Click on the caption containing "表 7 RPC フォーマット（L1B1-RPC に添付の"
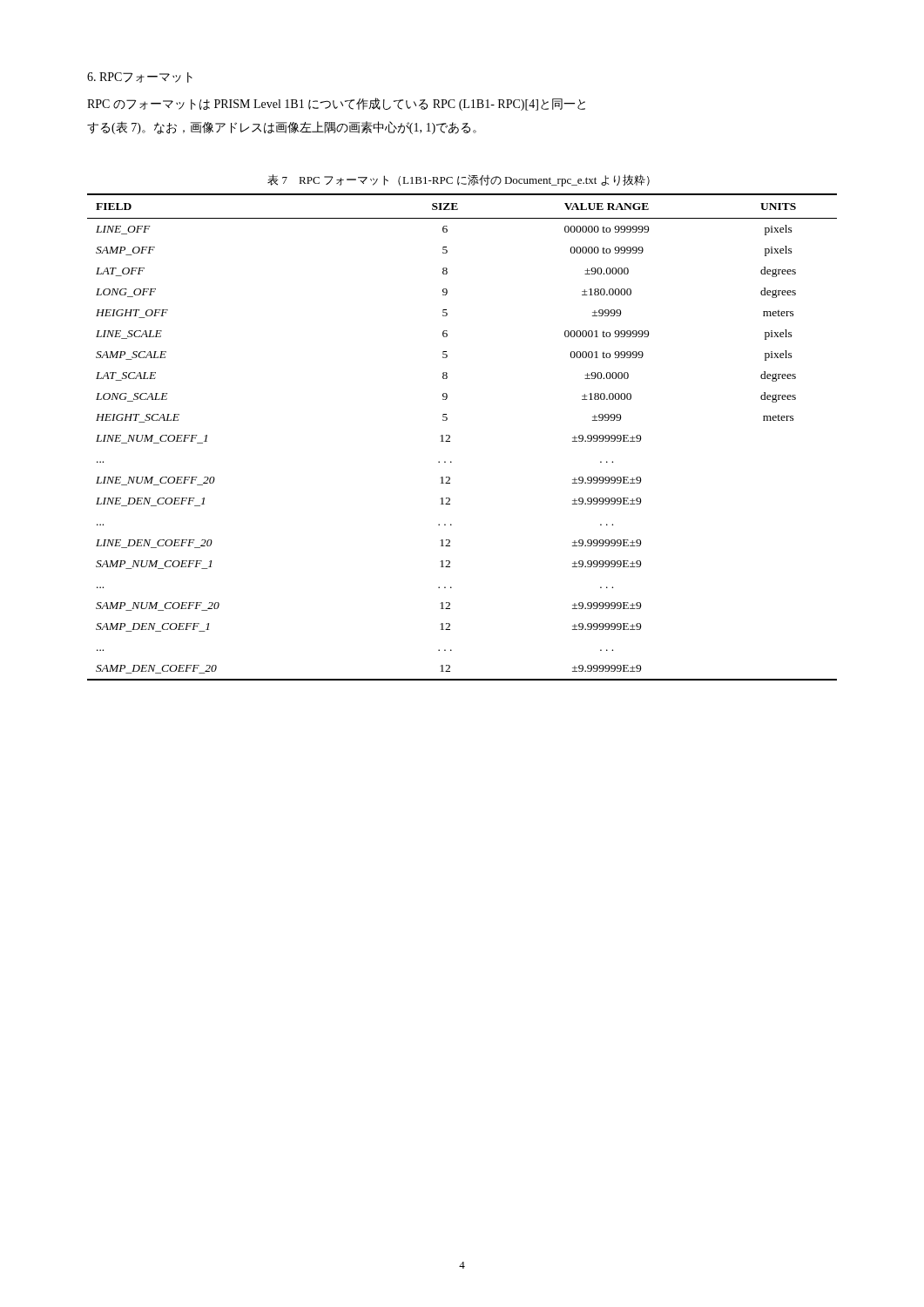Screen dimensions: 1307x924 (x=462, y=180)
